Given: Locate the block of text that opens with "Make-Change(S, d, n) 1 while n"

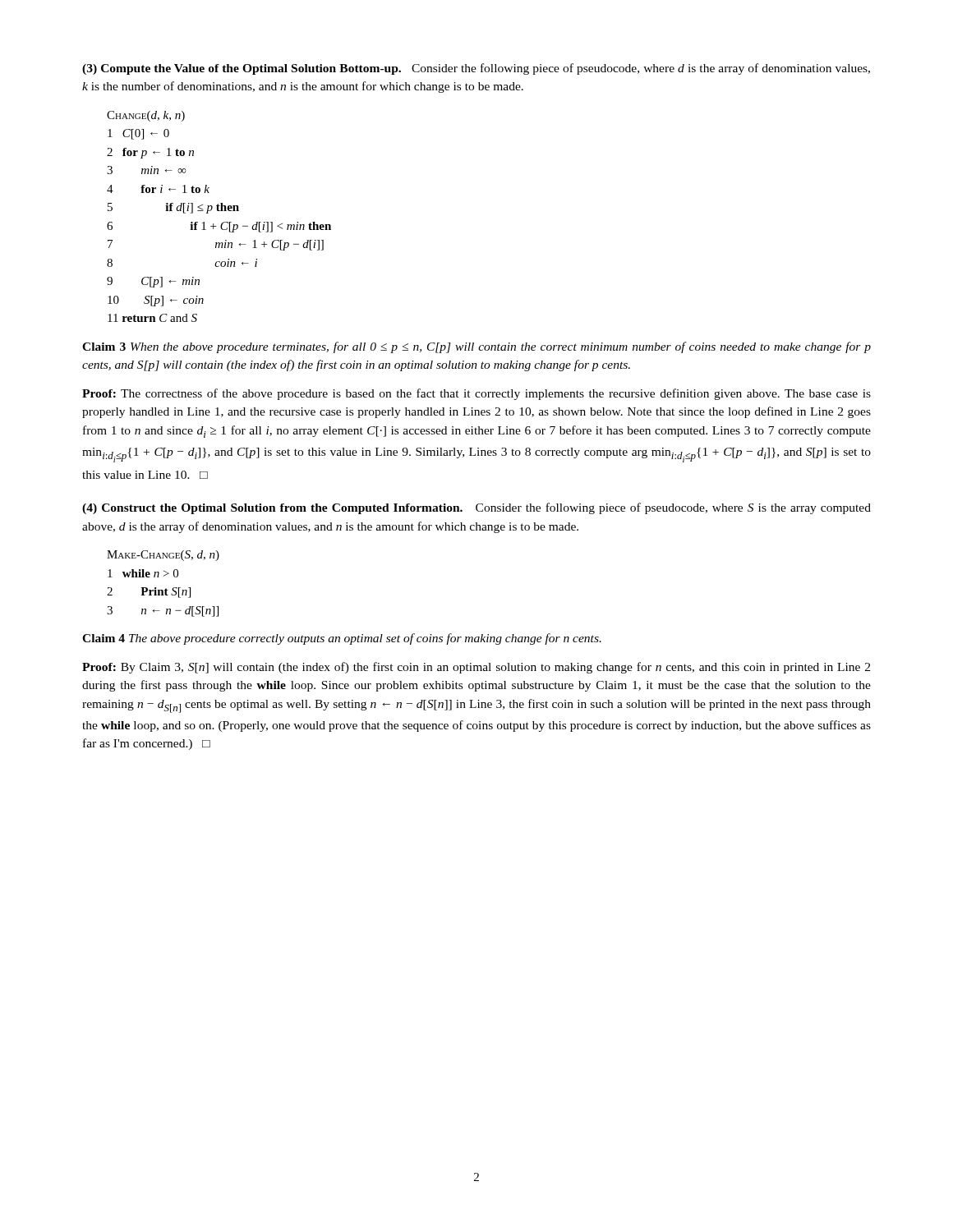Looking at the screenshot, I should 163,582.
